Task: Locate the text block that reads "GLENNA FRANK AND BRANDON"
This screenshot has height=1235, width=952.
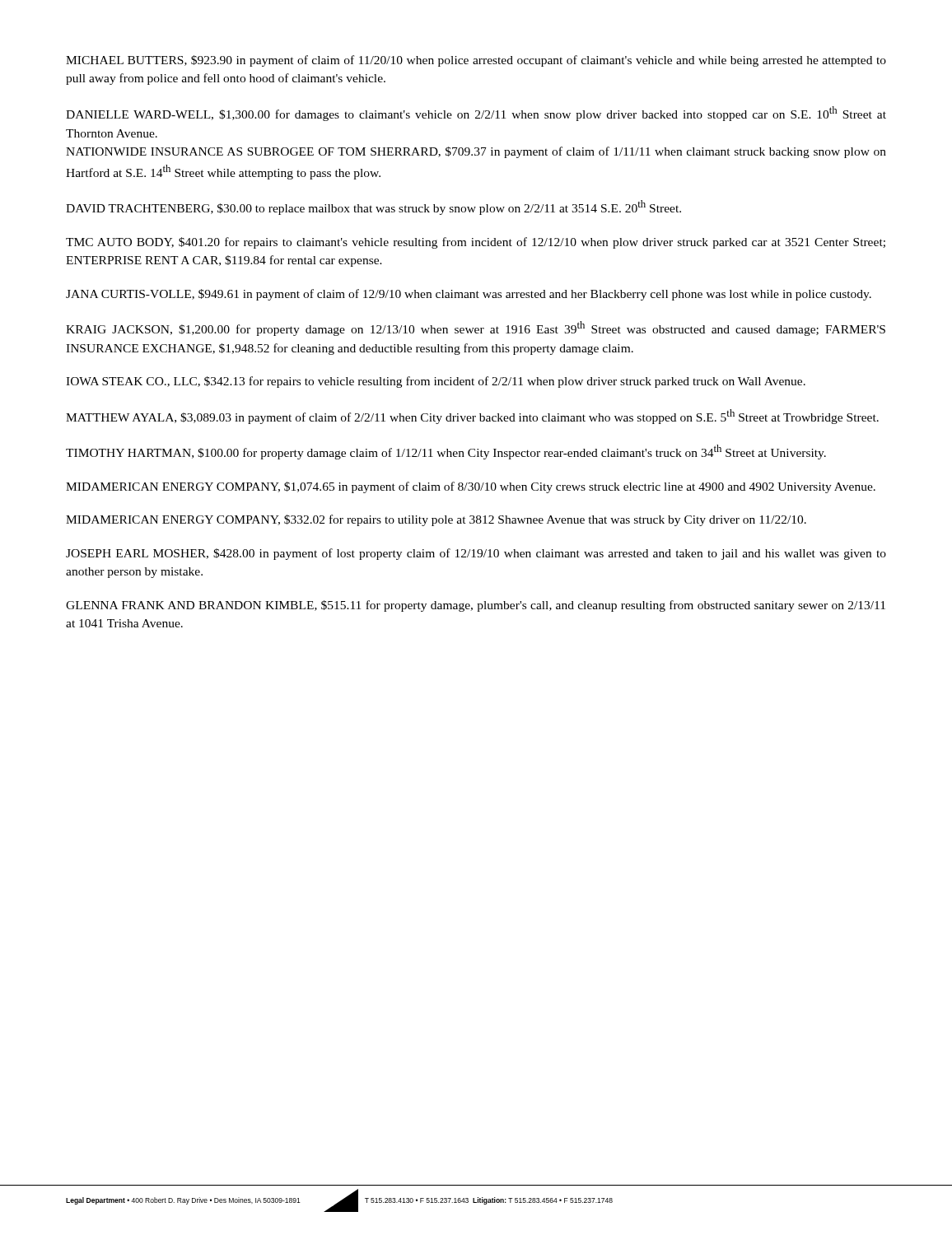Action: coord(476,614)
